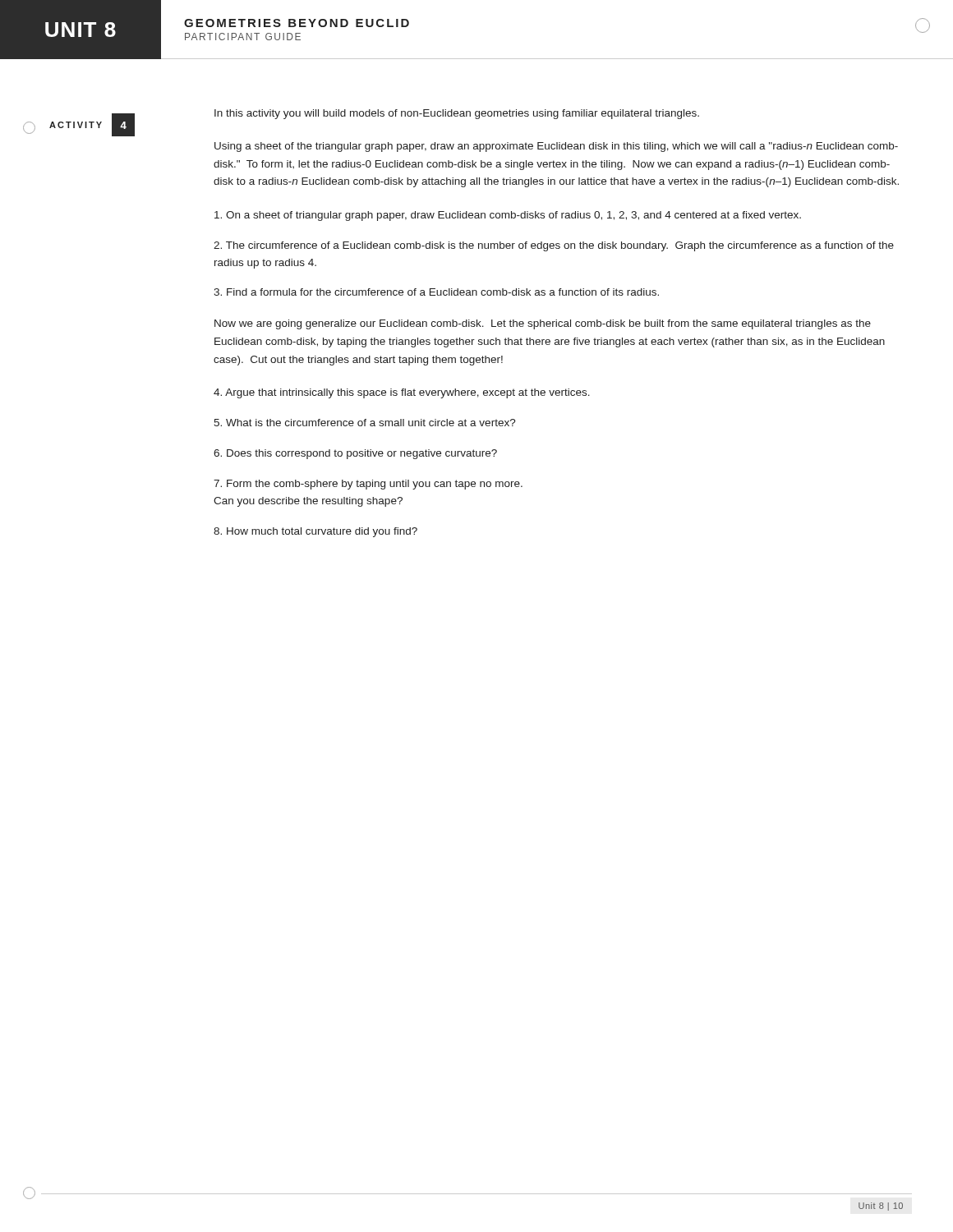953x1232 pixels.
Task: Click on the list item with the text "4. Argue that intrinsically this space is flat"
Action: [402, 392]
